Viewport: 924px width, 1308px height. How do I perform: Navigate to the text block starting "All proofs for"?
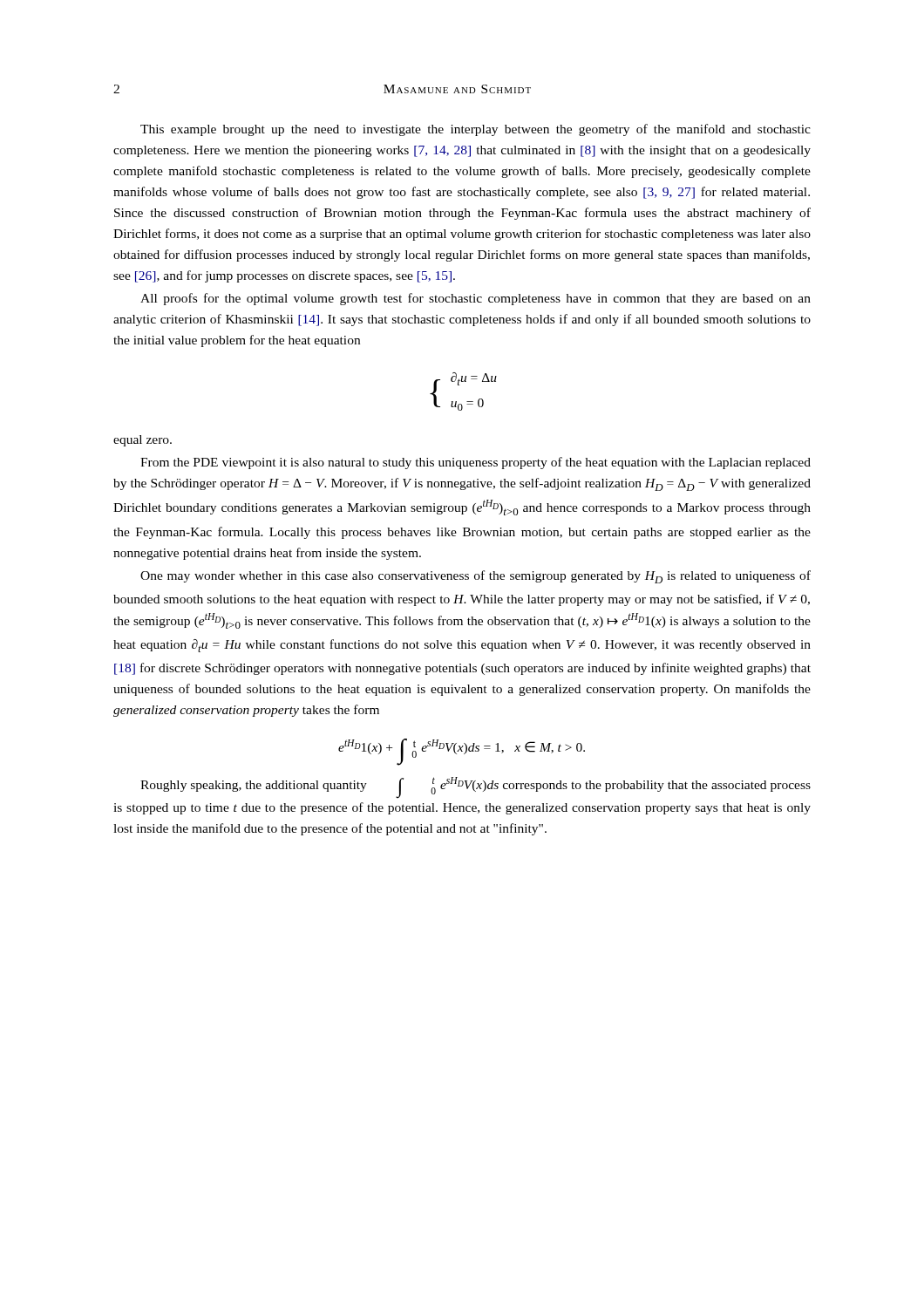click(462, 319)
